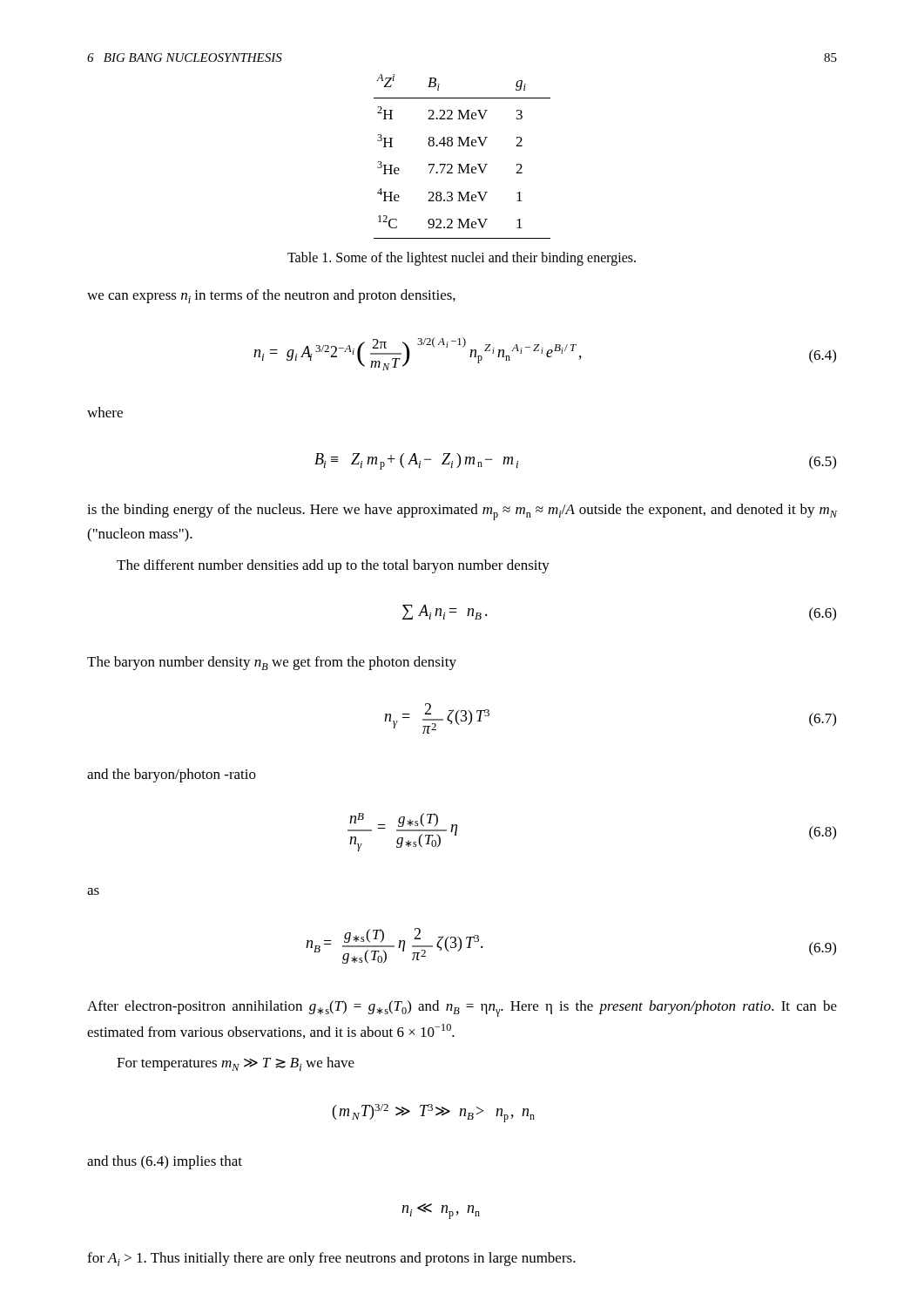The height and width of the screenshot is (1307, 924).
Task: Point to the block starting "n i ≪ n p"
Action: click(x=462, y=1206)
